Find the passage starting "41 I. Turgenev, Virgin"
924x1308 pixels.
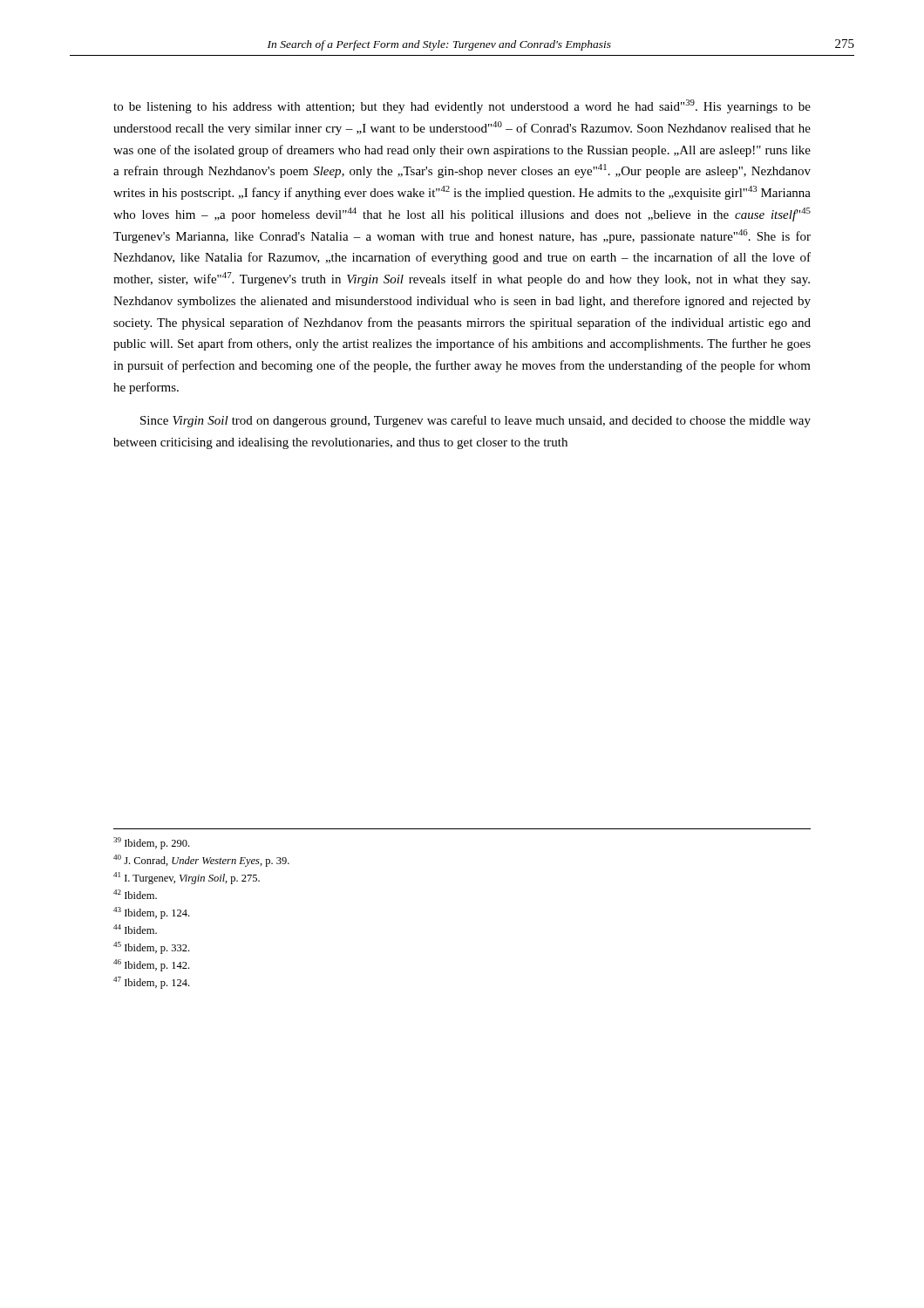tap(187, 877)
